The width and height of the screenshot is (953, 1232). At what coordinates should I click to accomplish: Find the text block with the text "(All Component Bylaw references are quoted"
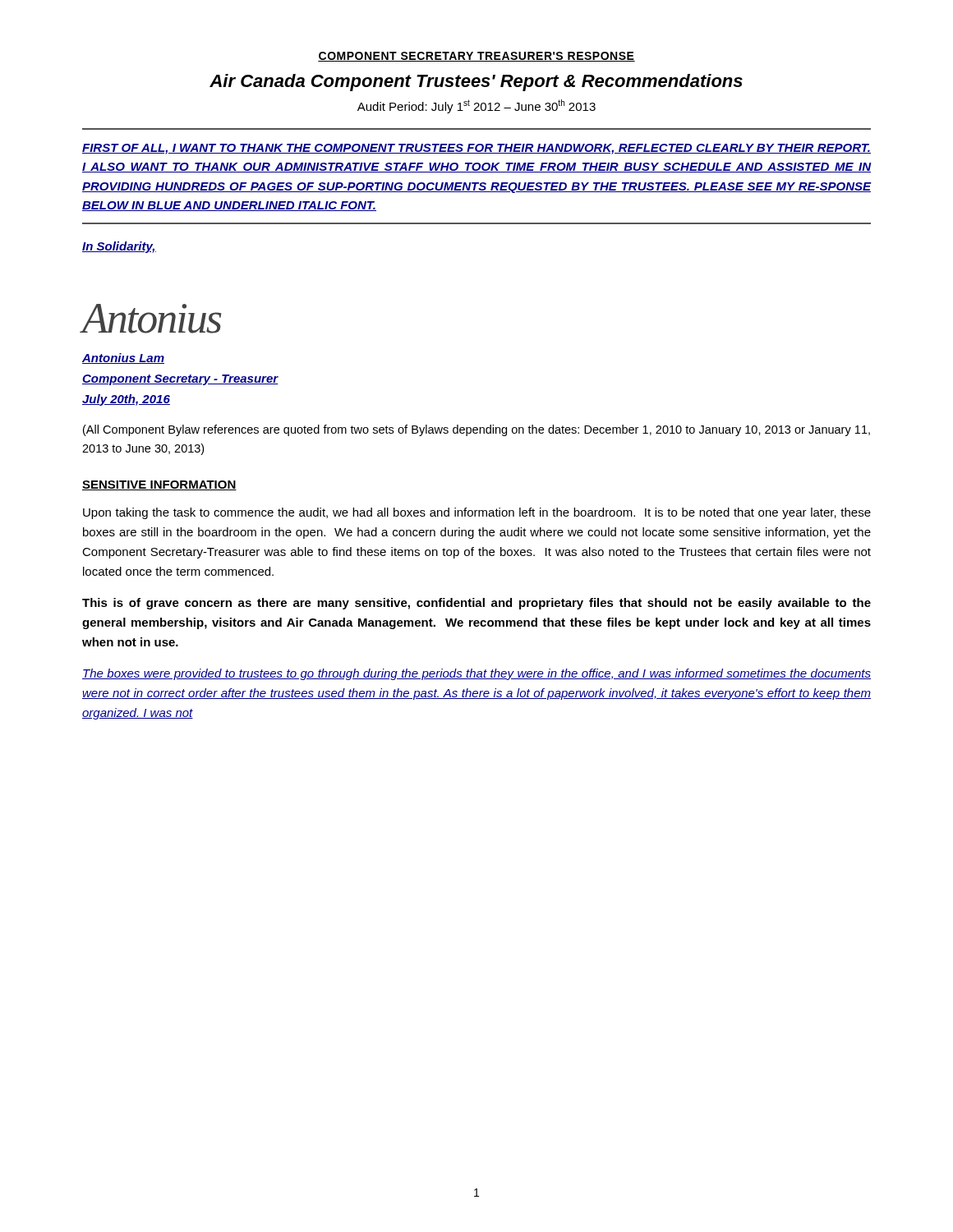tap(476, 439)
